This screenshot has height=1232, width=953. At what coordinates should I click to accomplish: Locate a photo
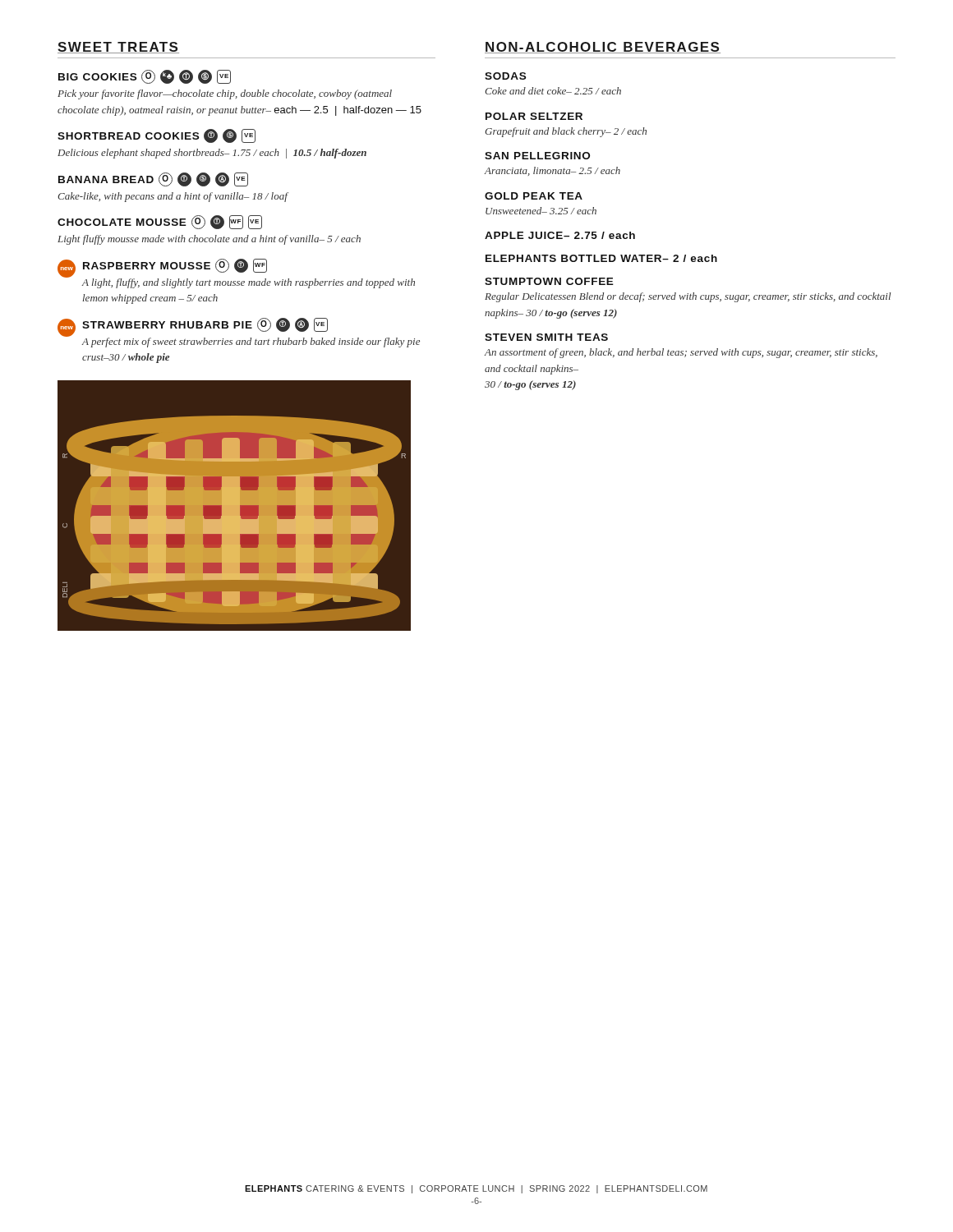point(246,506)
